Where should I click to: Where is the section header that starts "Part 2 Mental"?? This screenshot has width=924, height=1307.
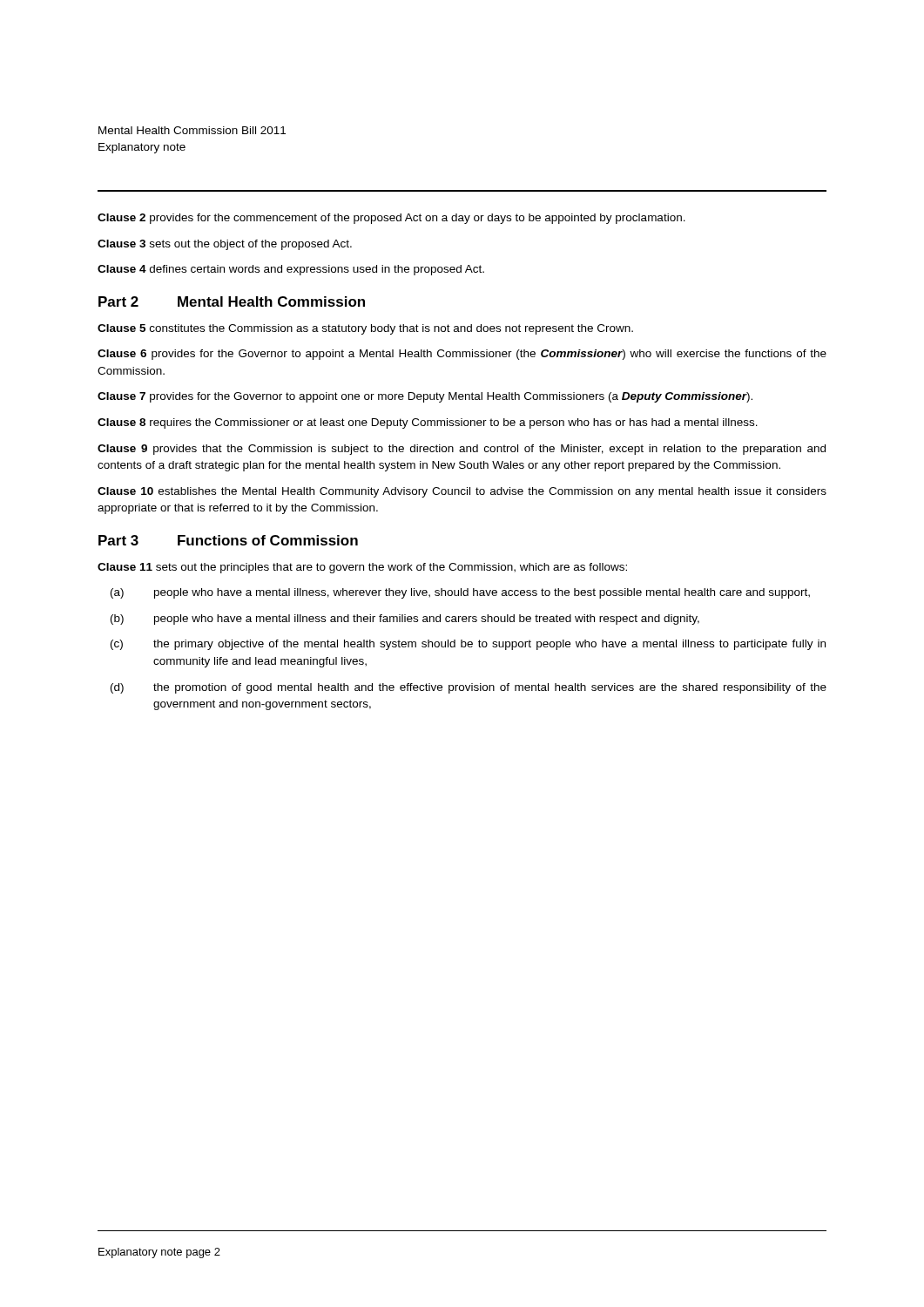pyautogui.click(x=232, y=302)
